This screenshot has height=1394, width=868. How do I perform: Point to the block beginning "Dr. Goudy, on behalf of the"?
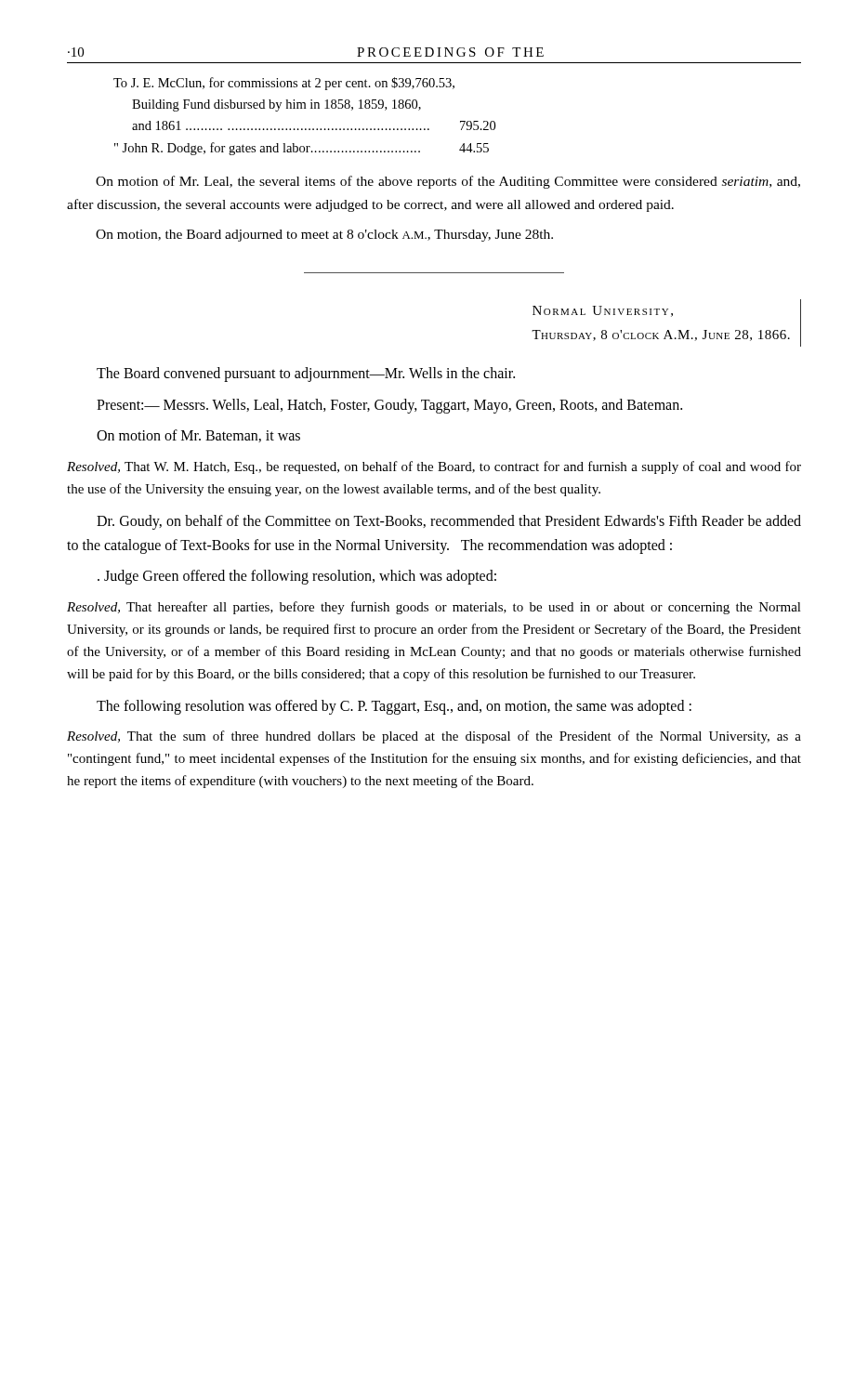tap(434, 533)
